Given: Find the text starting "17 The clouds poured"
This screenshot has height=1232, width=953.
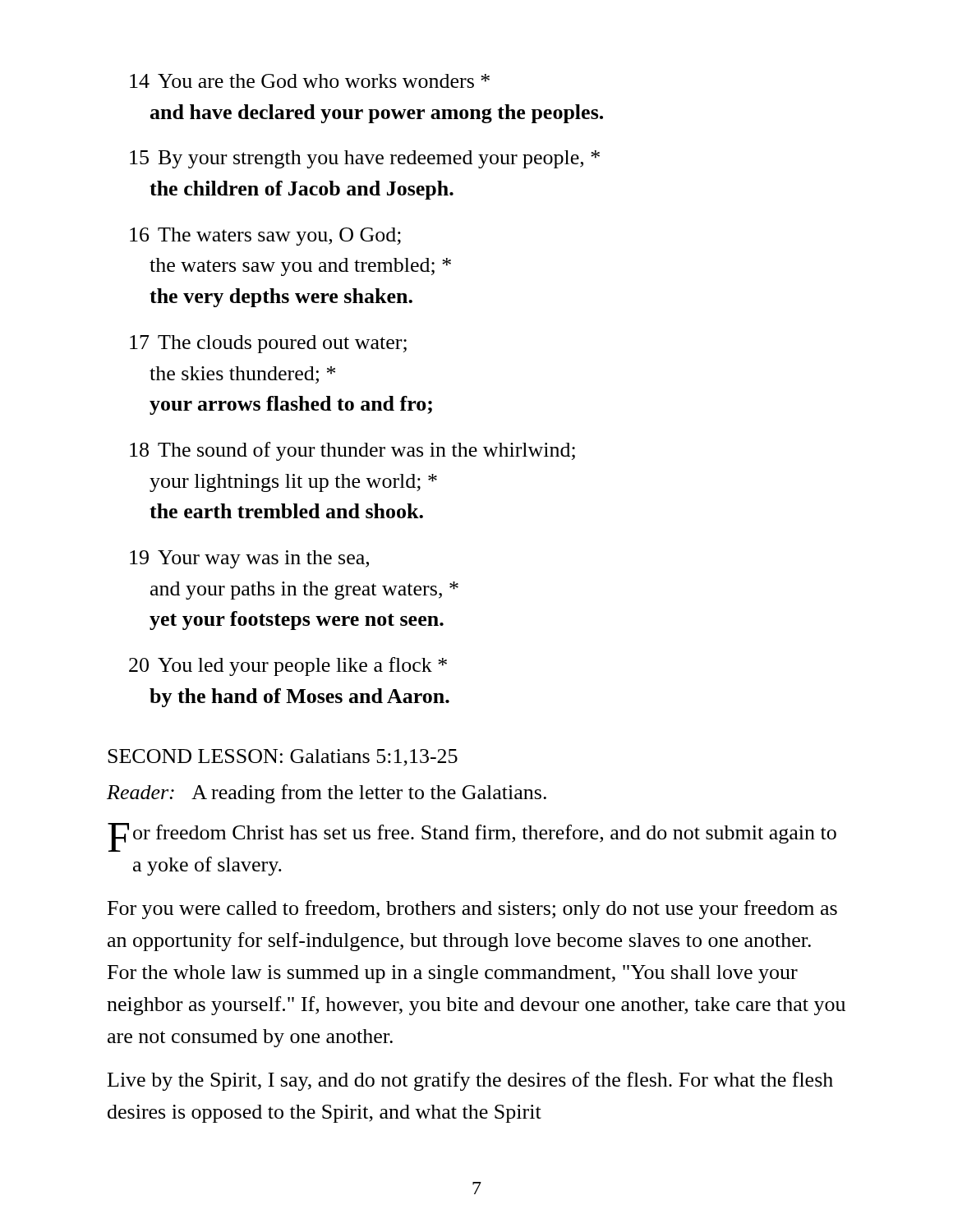Looking at the screenshot, I should click(268, 344).
